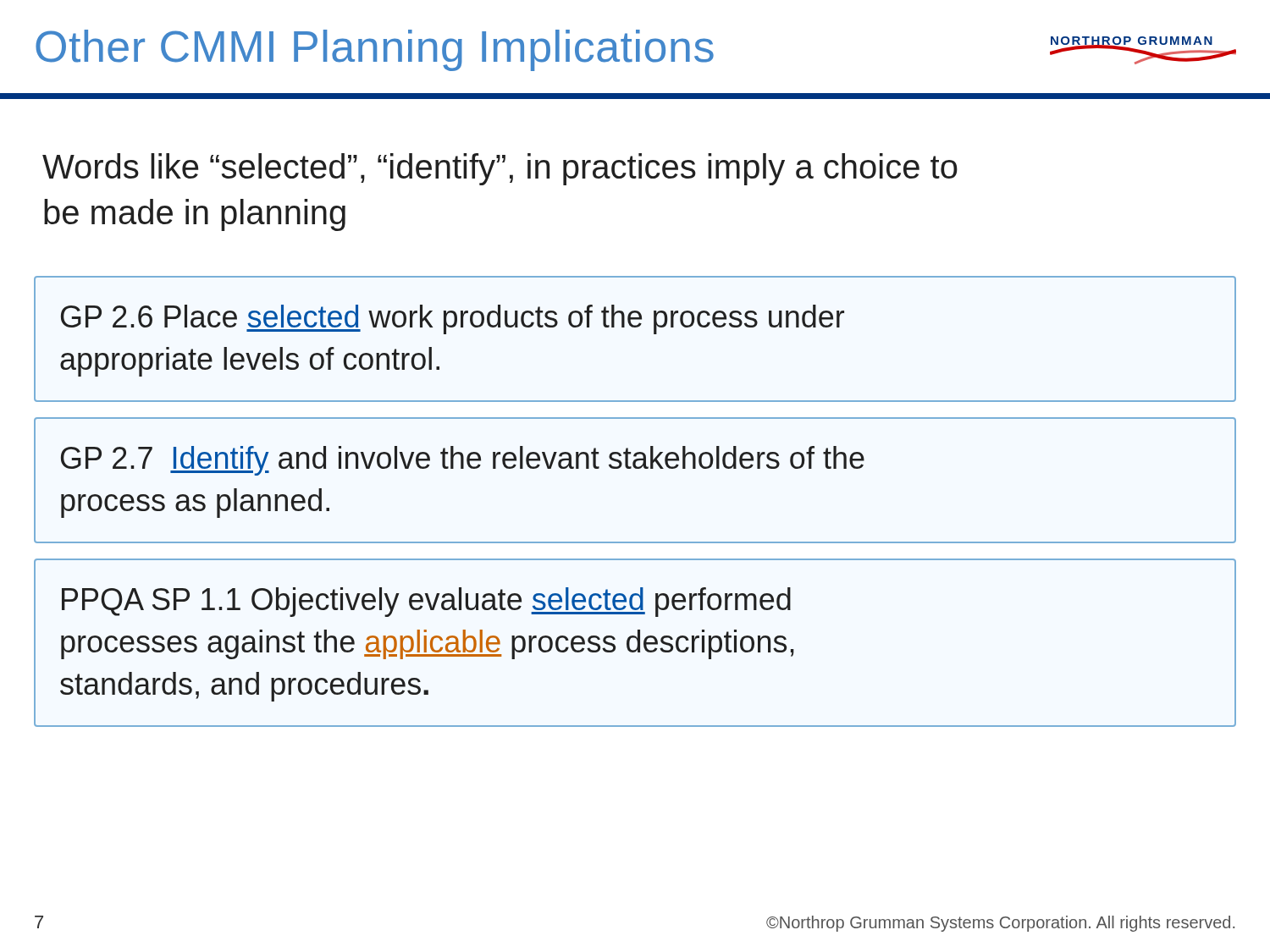Find the element starting "GP 2.7 Identify and involve the"
The width and height of the screenshot is (1270, 952).
[462, 479]
